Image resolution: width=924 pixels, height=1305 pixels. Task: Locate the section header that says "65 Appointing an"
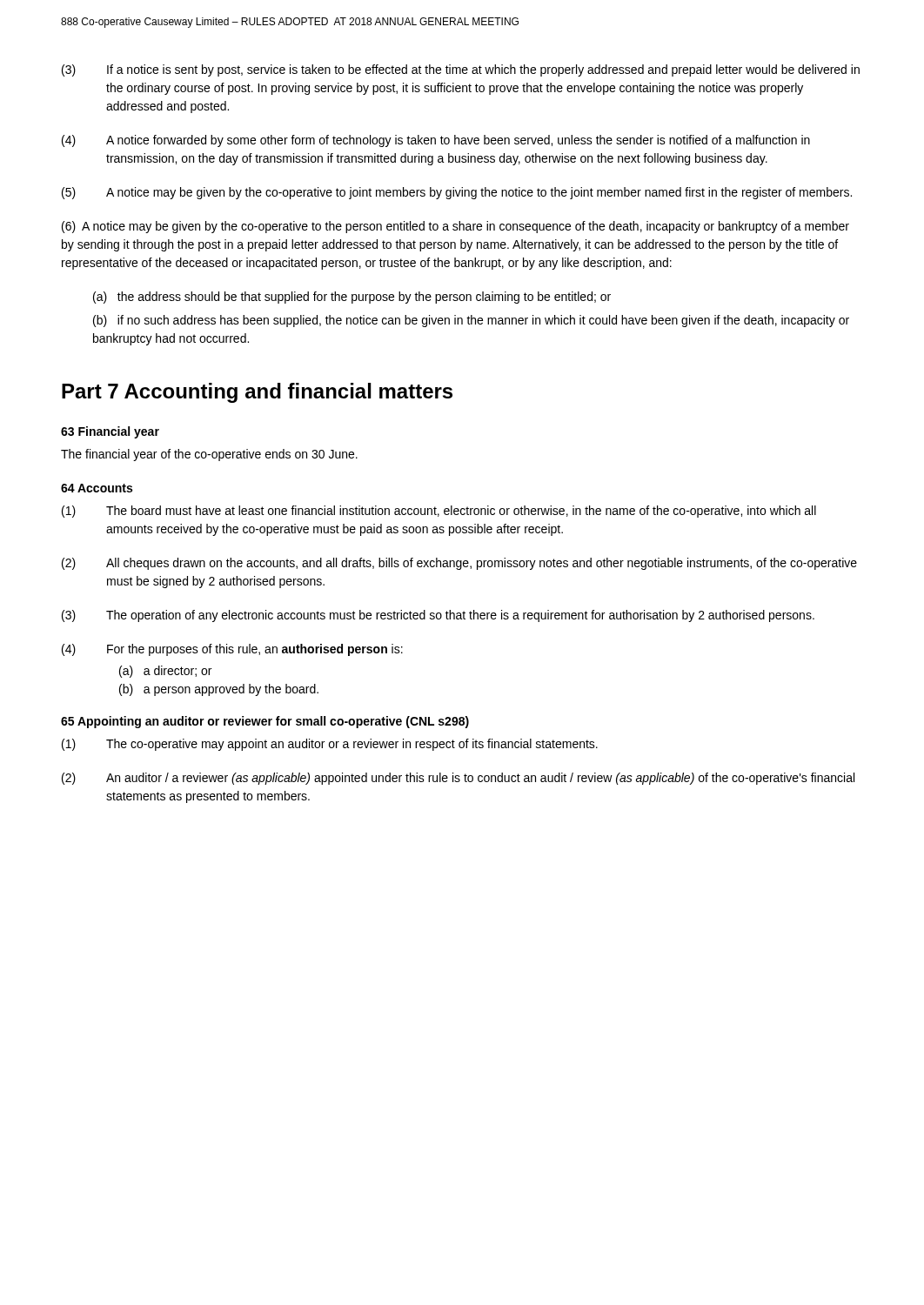[265, 721]
